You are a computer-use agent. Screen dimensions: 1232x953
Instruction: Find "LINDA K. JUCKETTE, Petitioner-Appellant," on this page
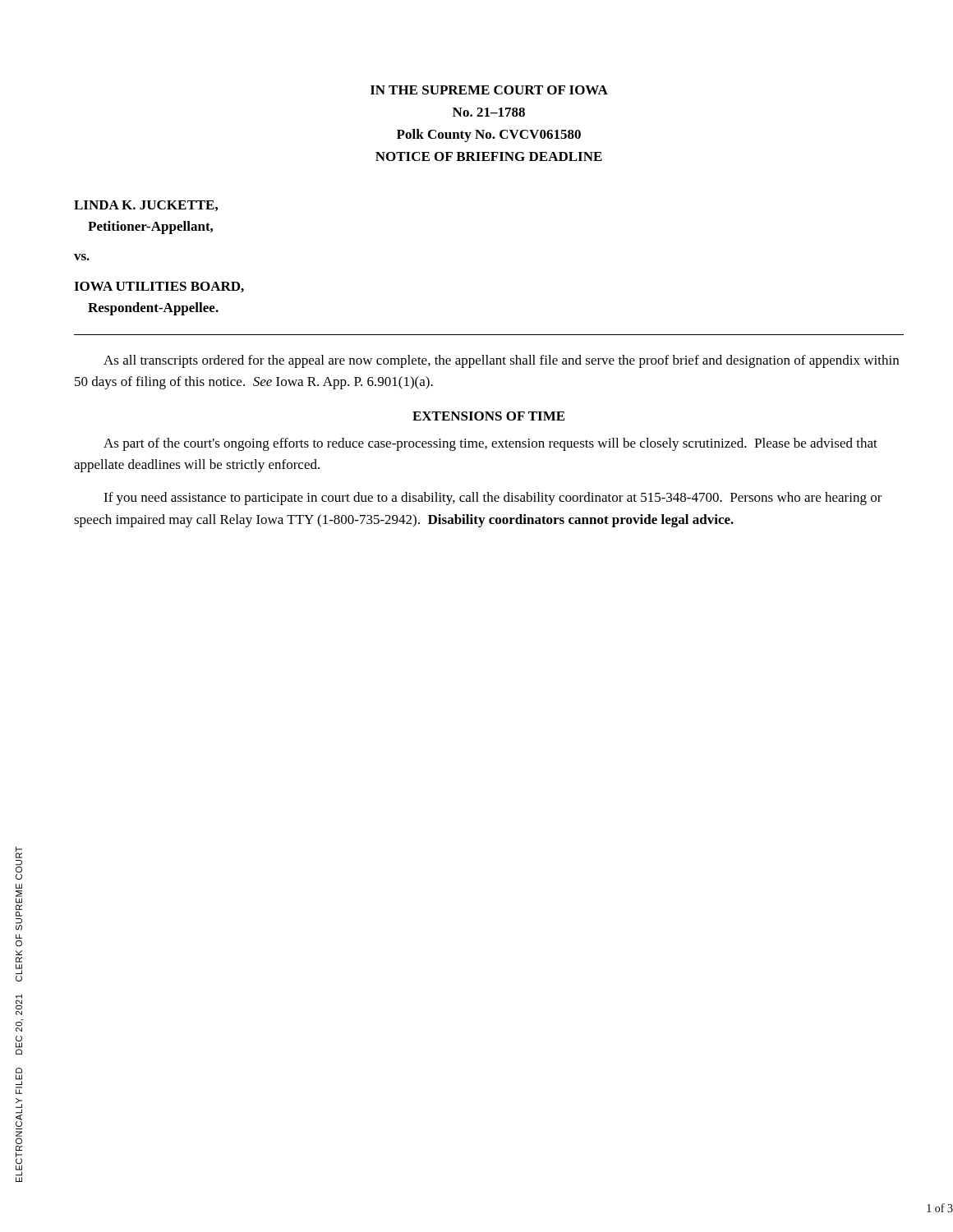coord(146,215)
